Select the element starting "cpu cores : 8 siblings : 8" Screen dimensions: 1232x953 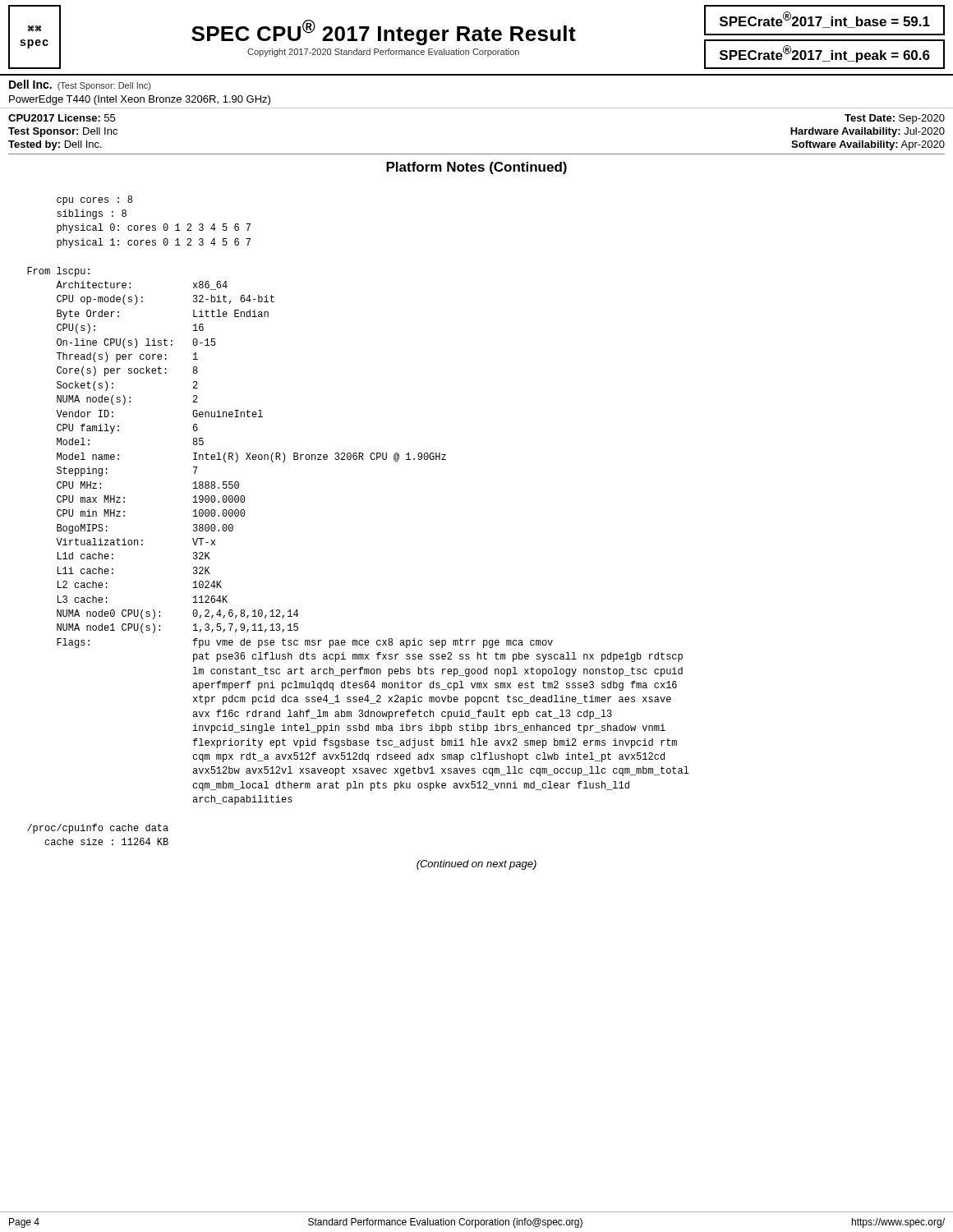pyautogui.click(x=94, y=200)
